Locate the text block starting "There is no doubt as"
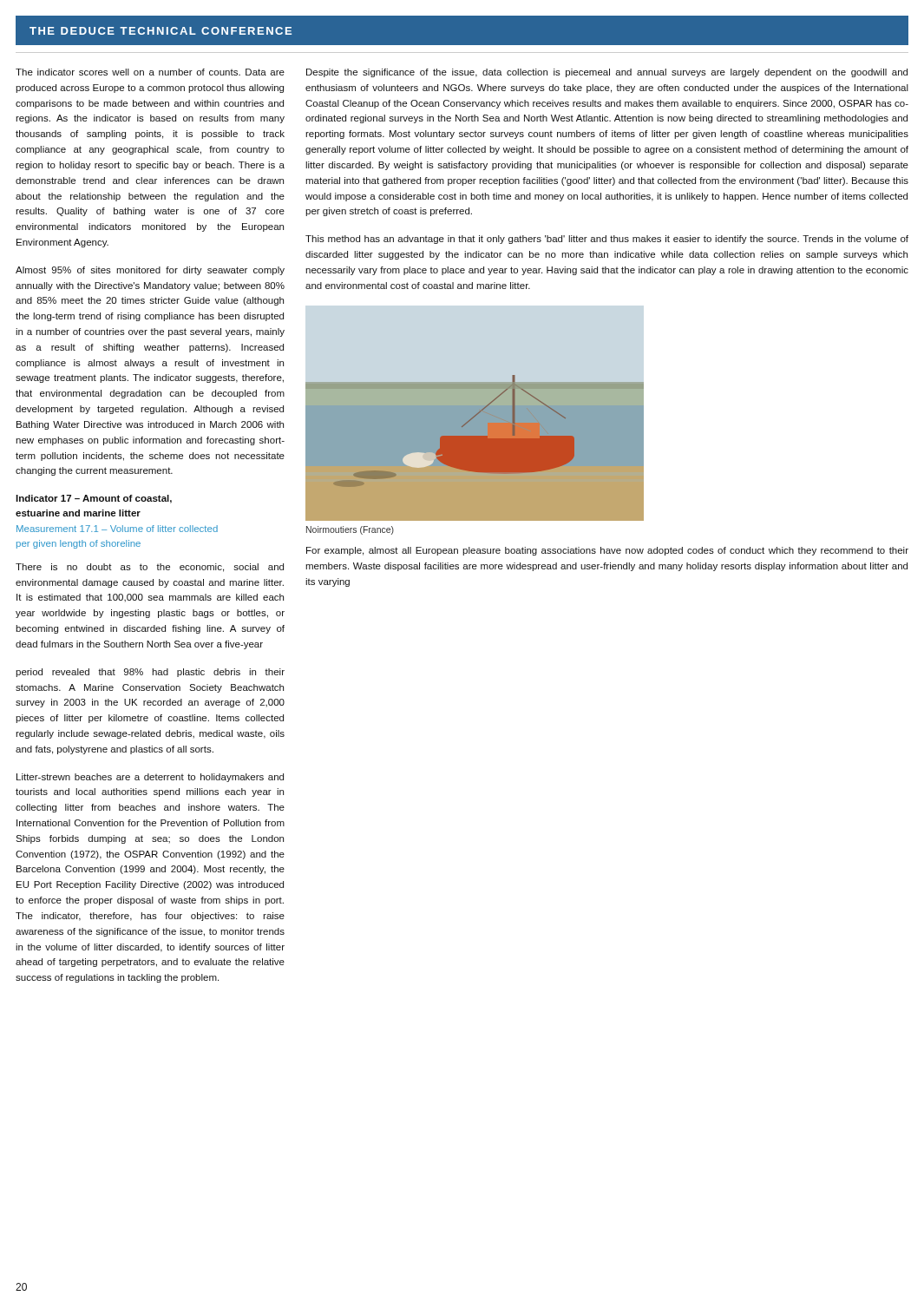The height and width of the screenshot is (1302, 924). coord(150,605)
